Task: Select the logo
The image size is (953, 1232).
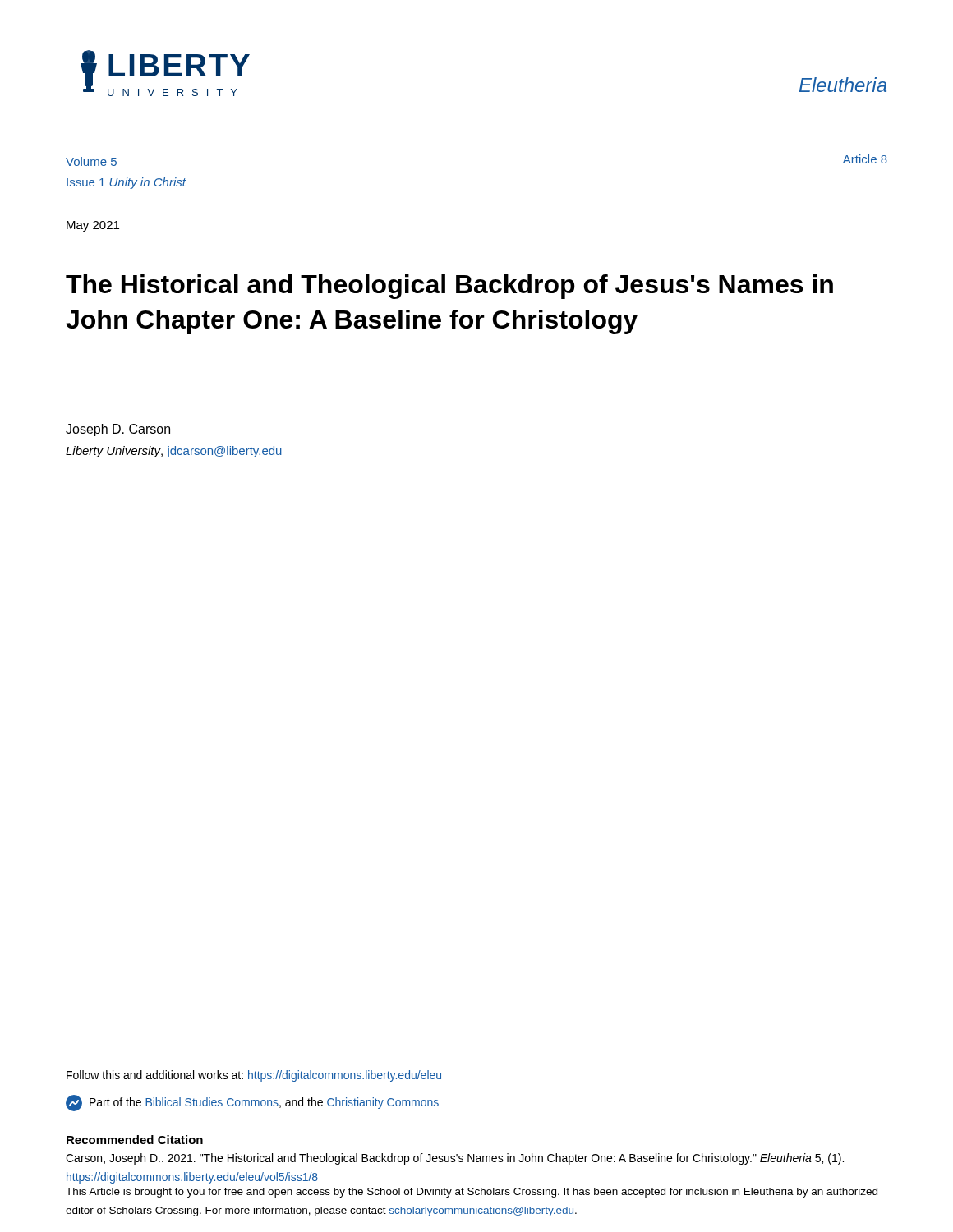Action: [x=173, y=92]
